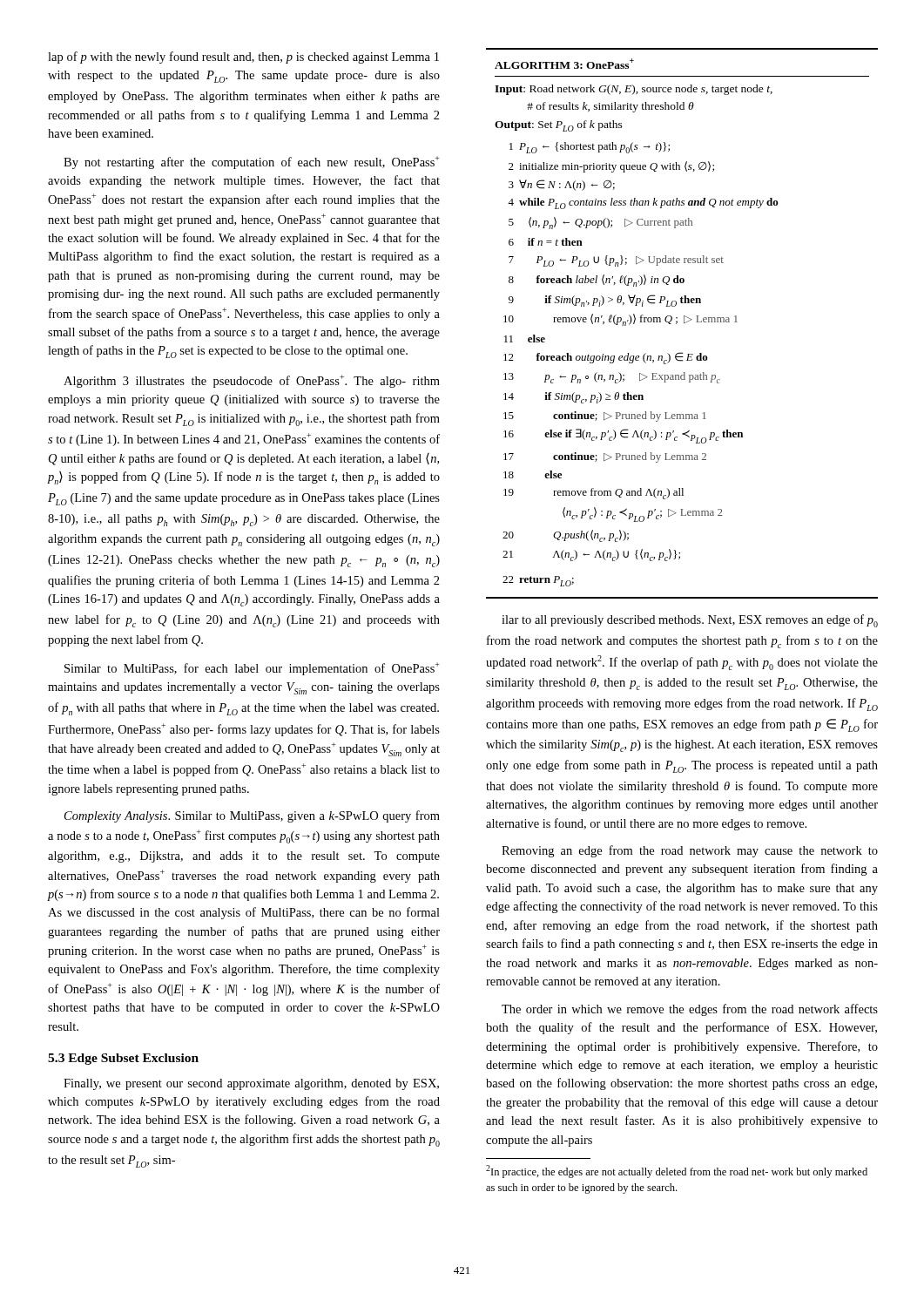Click on the text block that reads "lap of p"
The height and width of the screenshot is (1307, 924).
[x=244, y=95]
